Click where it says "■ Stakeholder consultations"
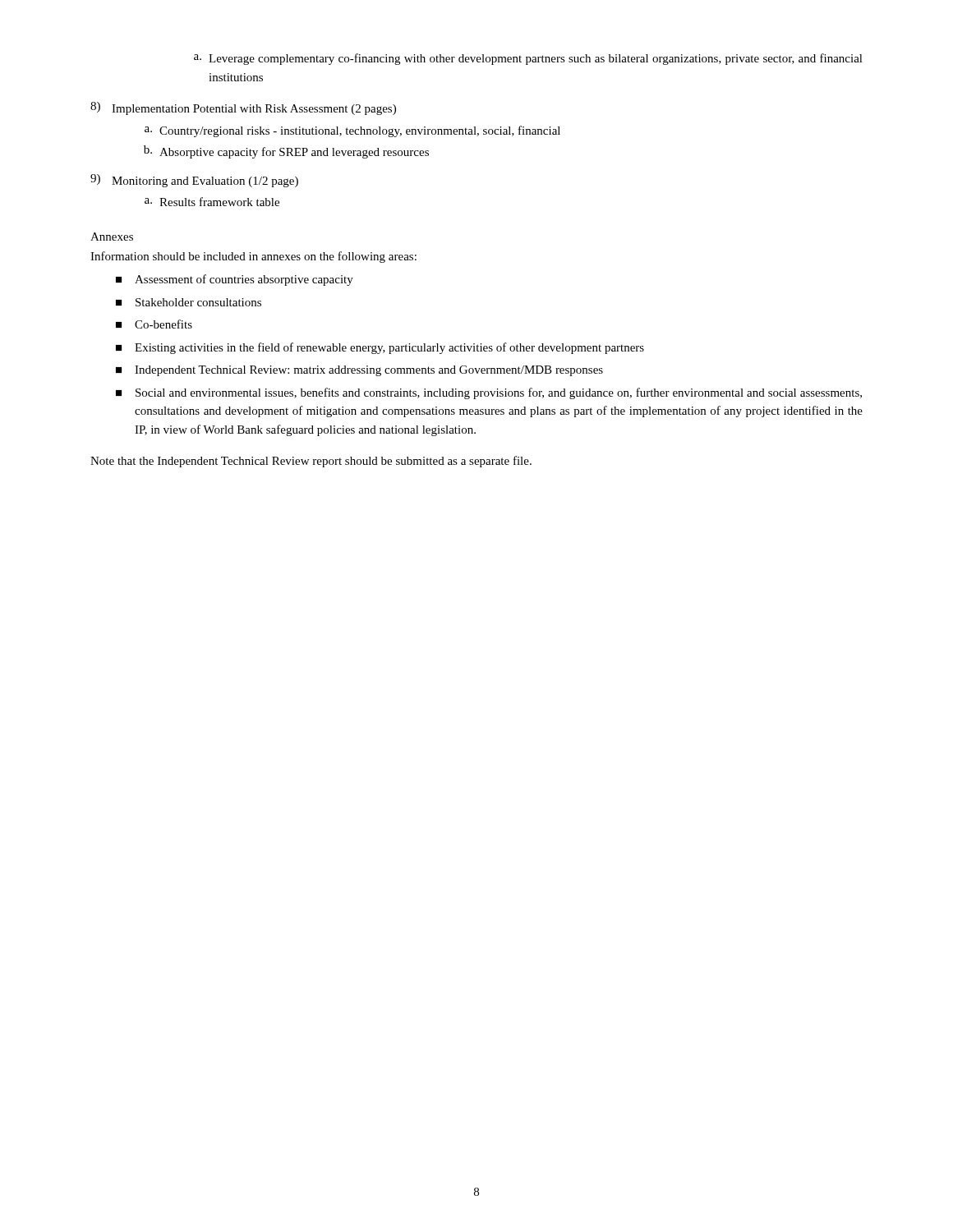Viewport: 953px width, 1232px height. [x=189, y=302]
